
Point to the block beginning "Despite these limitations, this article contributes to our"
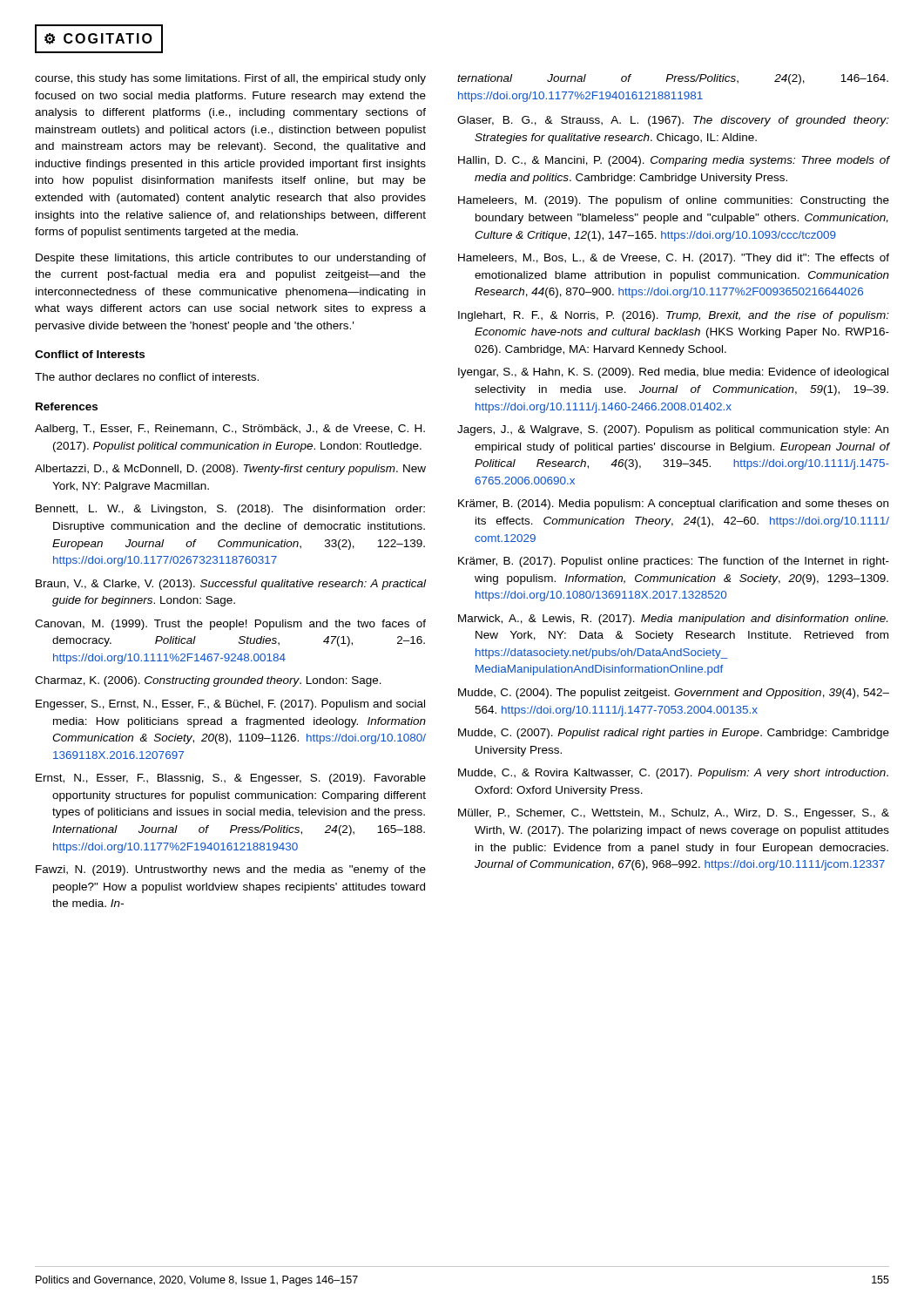(x=230, y=291)
